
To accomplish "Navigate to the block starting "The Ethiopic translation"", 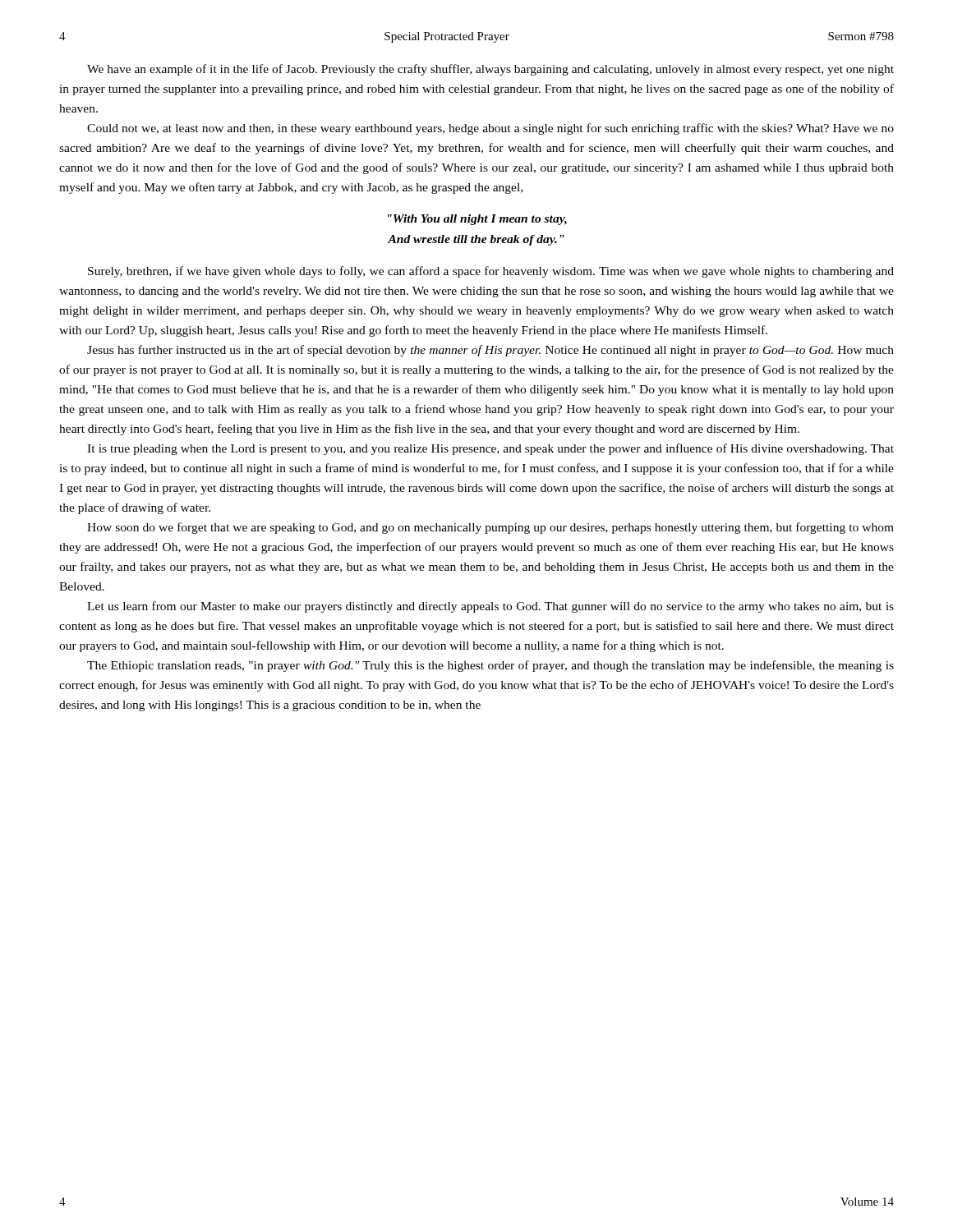I will 476,685.
